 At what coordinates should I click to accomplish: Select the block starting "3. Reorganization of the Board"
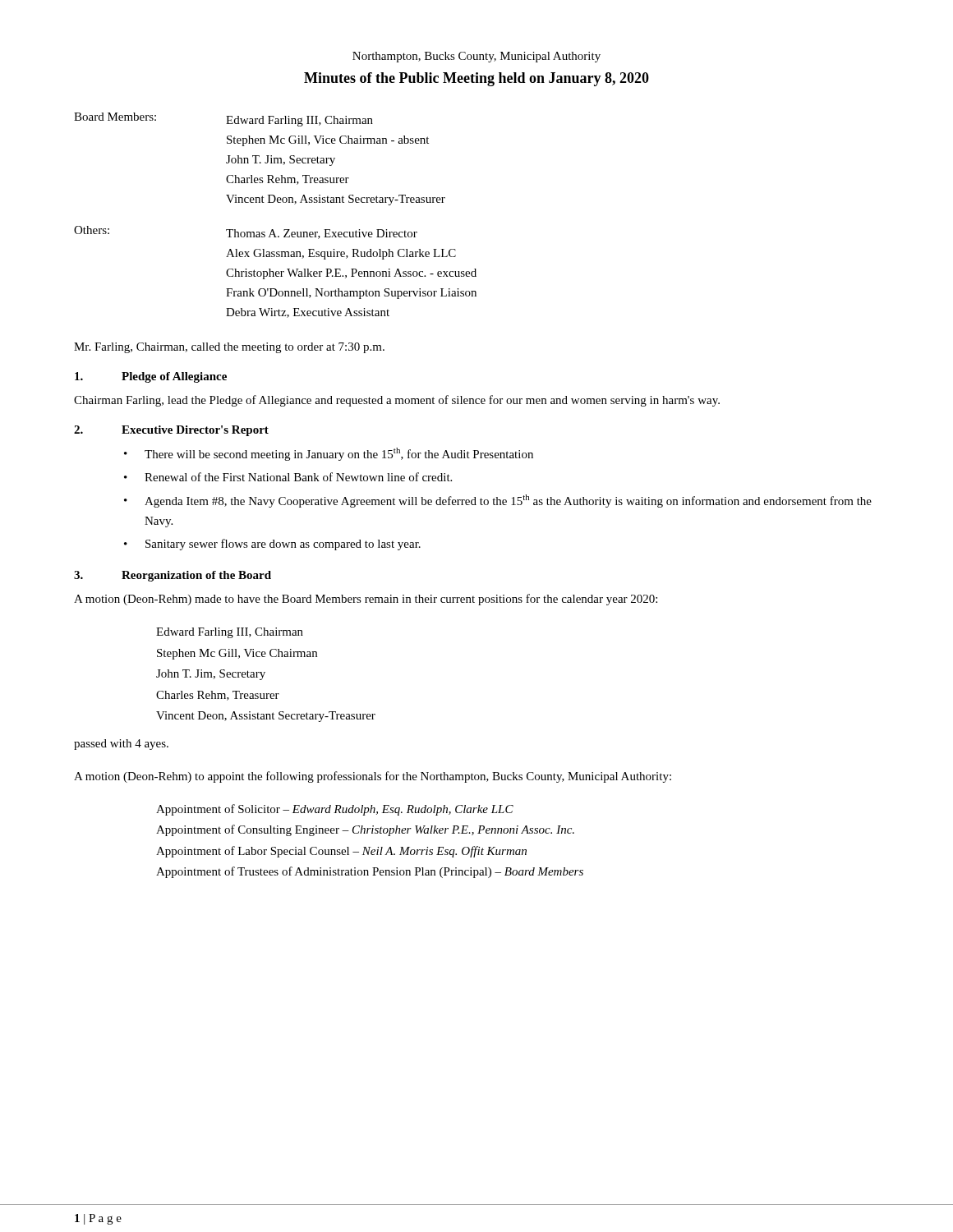click(173, 575)
